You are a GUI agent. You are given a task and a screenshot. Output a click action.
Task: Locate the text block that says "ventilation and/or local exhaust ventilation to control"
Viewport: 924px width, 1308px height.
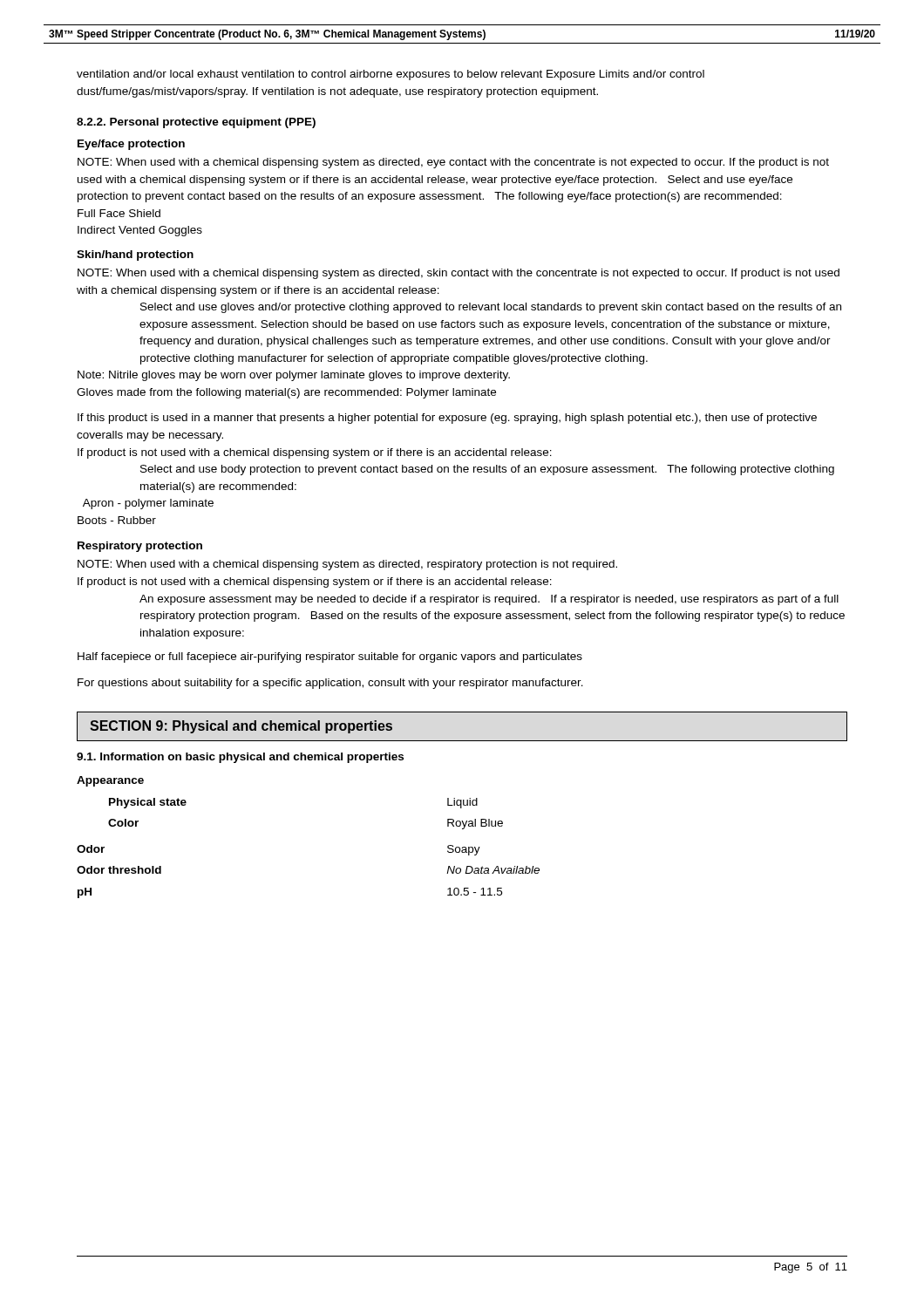(391, 82)
